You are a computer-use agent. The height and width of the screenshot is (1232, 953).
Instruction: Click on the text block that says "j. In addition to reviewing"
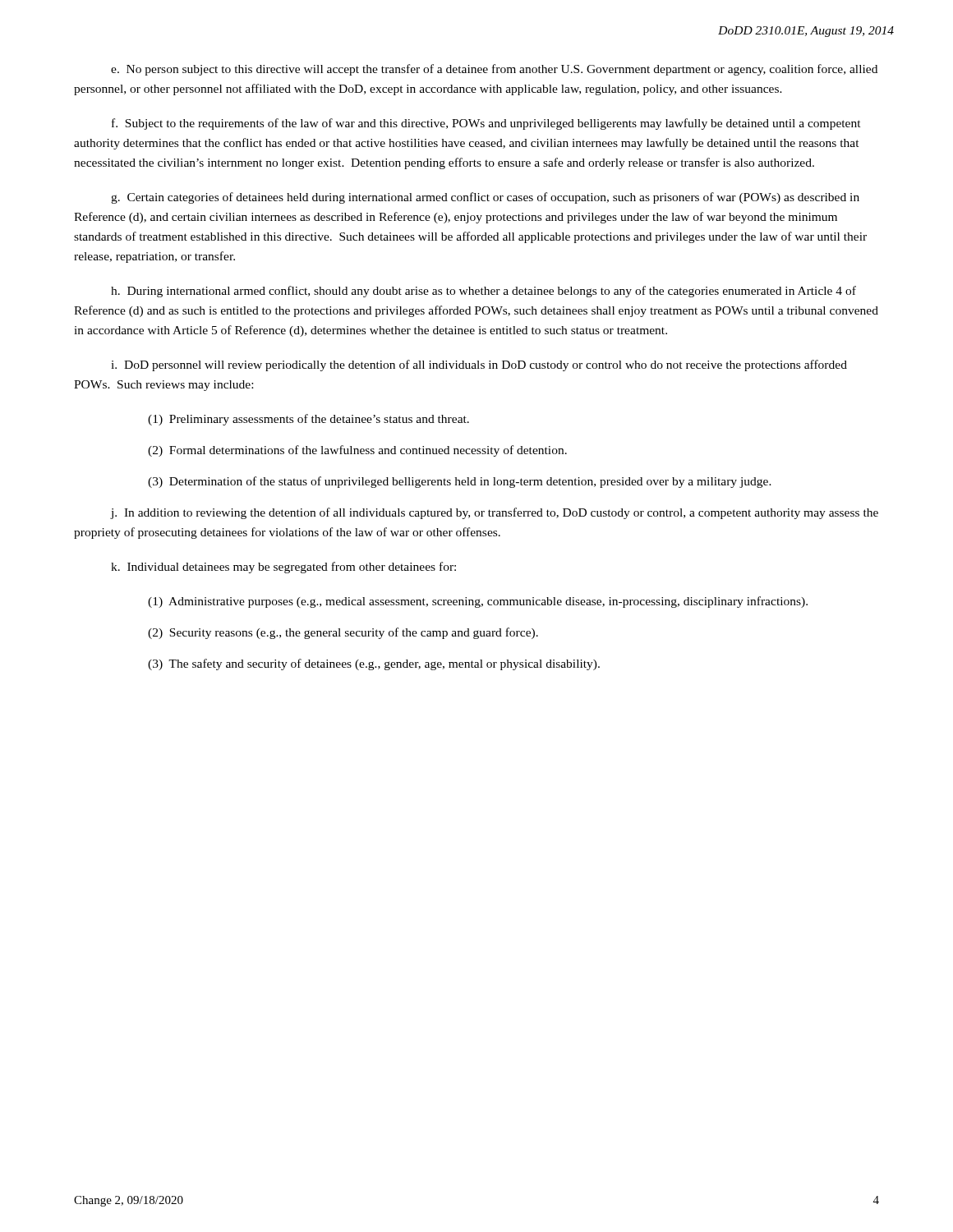[476, 522]
